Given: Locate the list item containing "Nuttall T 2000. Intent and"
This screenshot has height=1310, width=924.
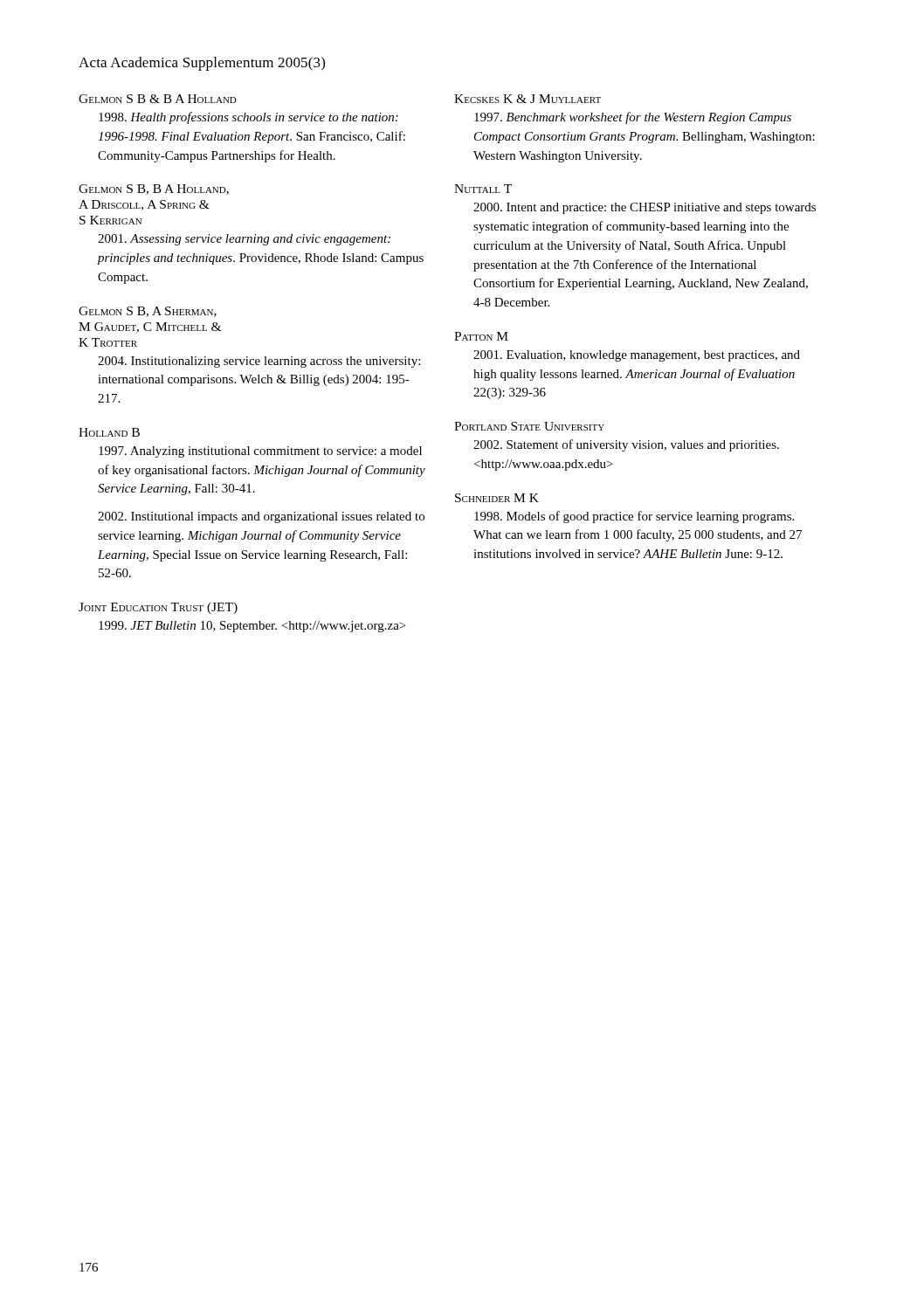Looking at the screenshot, I should [638, 247].
